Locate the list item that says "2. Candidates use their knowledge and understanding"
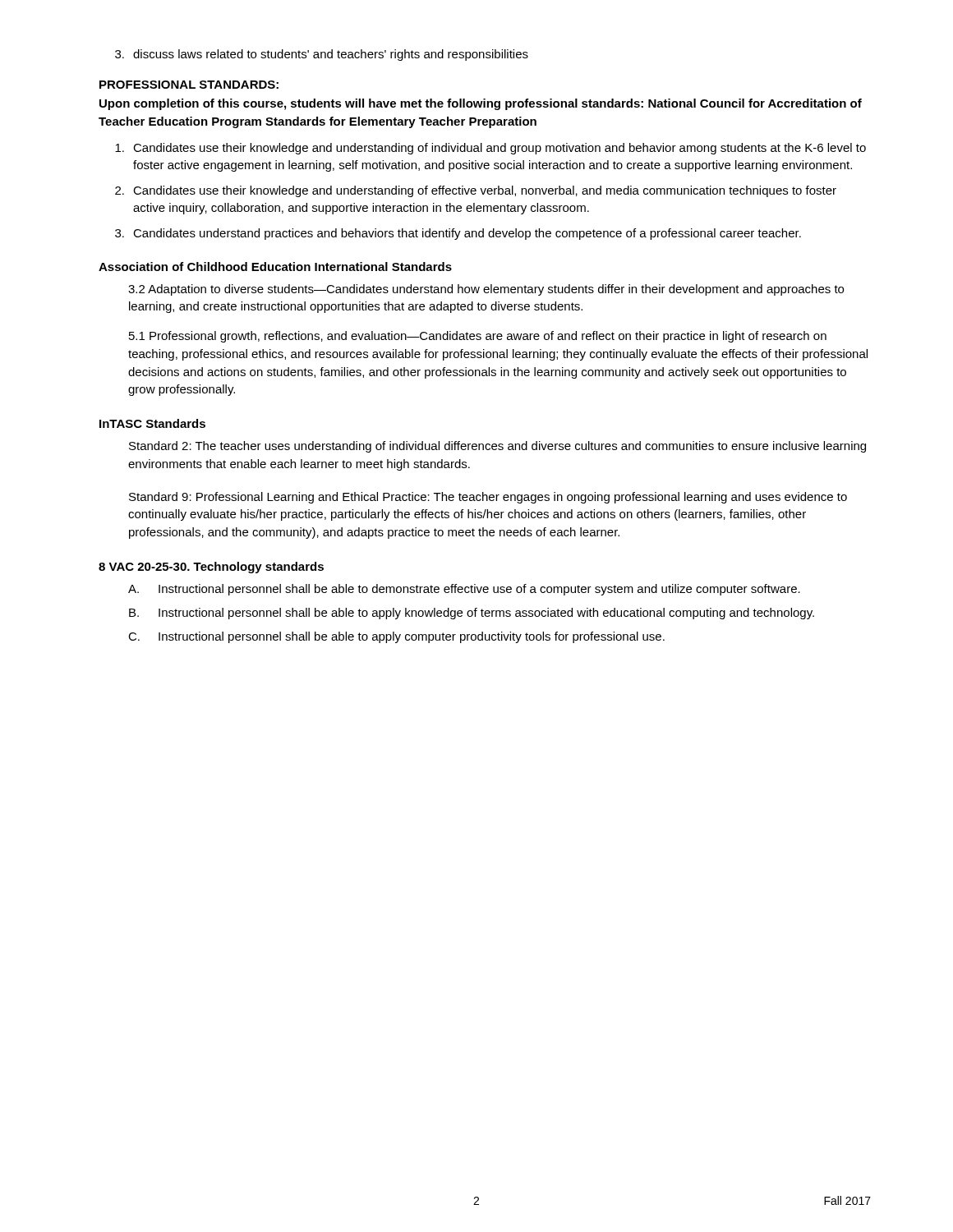 485,198
